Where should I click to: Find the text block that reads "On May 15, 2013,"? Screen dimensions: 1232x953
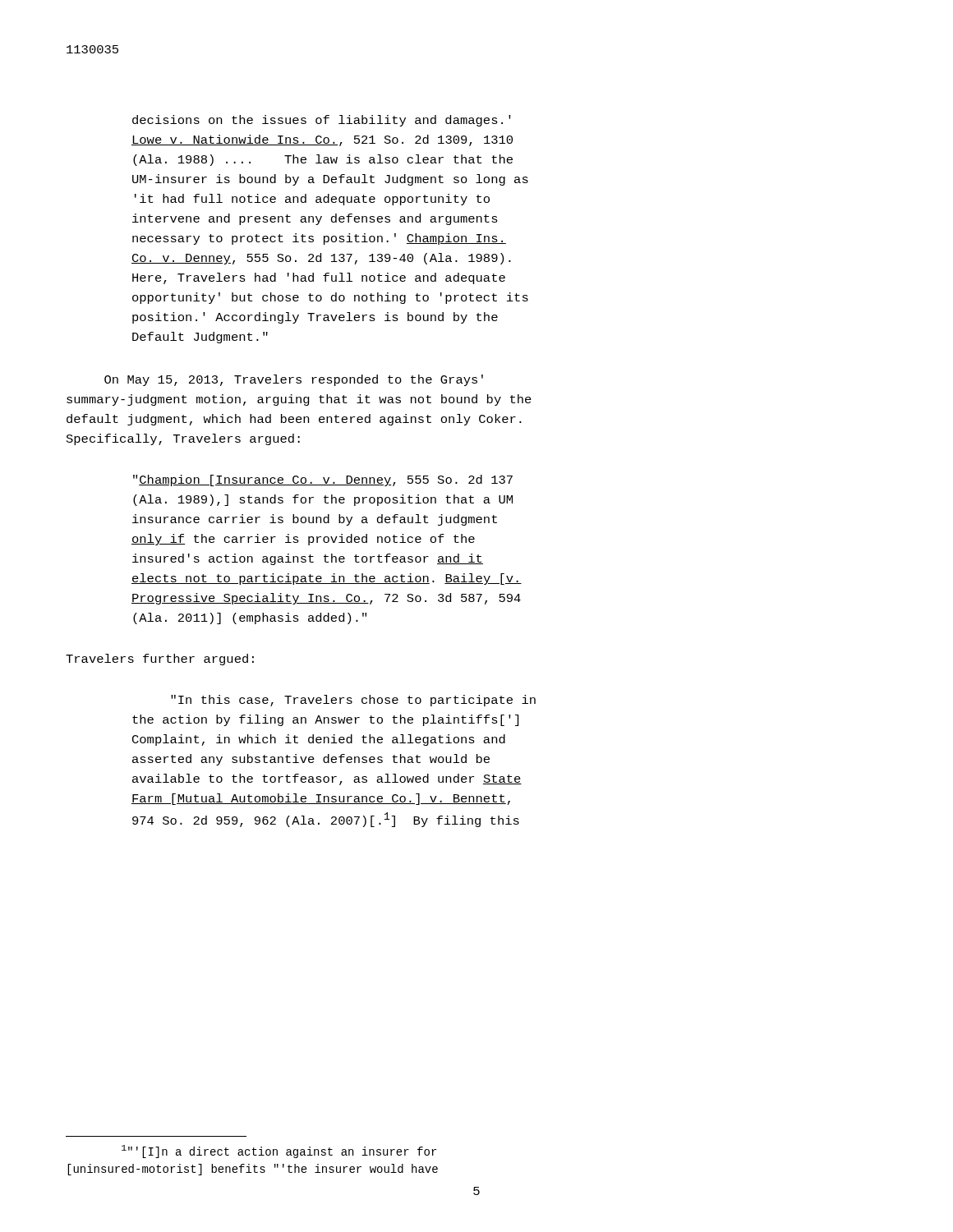[x=276, y=380]
